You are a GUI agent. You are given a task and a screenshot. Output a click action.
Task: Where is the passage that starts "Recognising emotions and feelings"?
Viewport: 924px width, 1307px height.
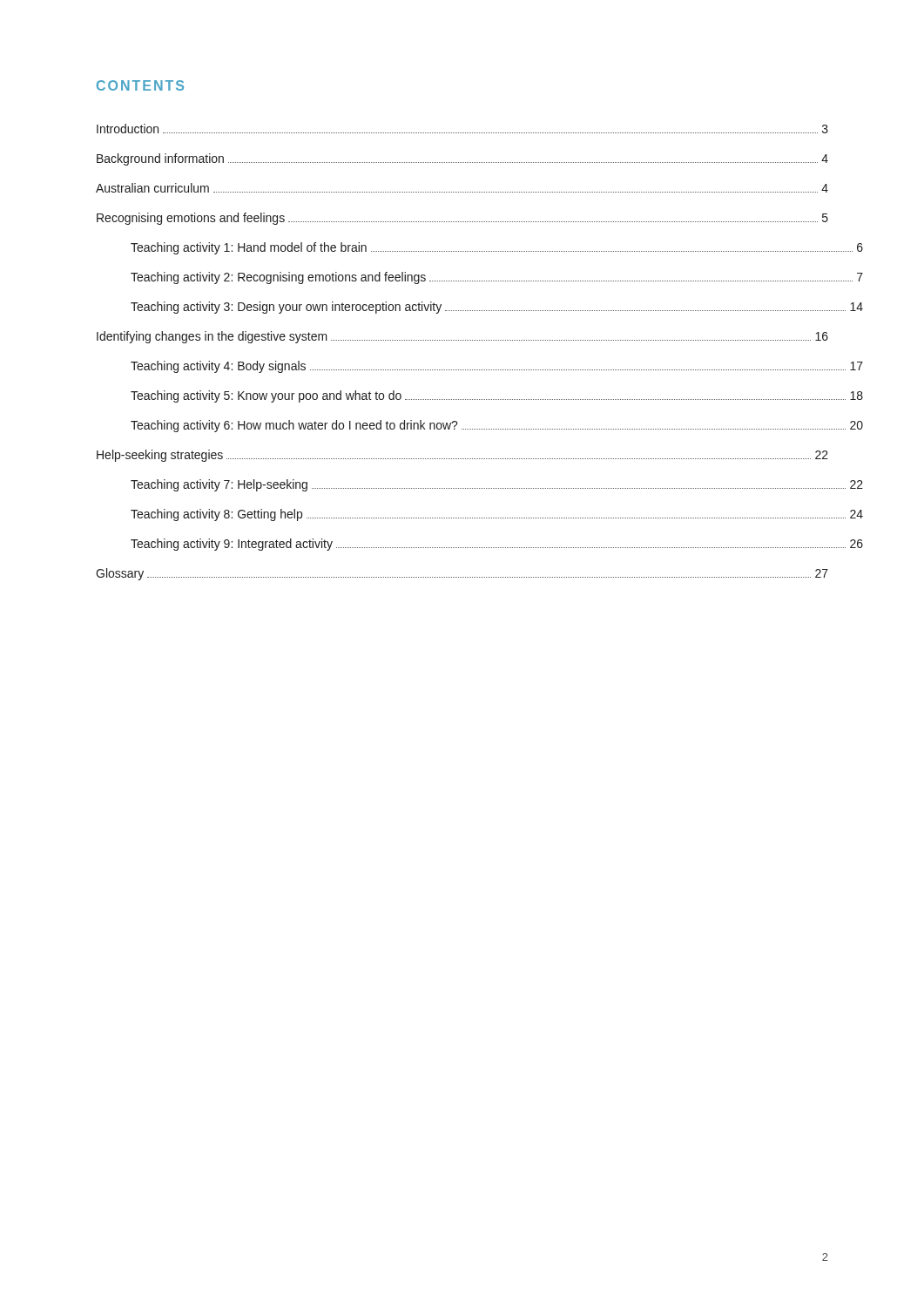click(x=462, y=218)
